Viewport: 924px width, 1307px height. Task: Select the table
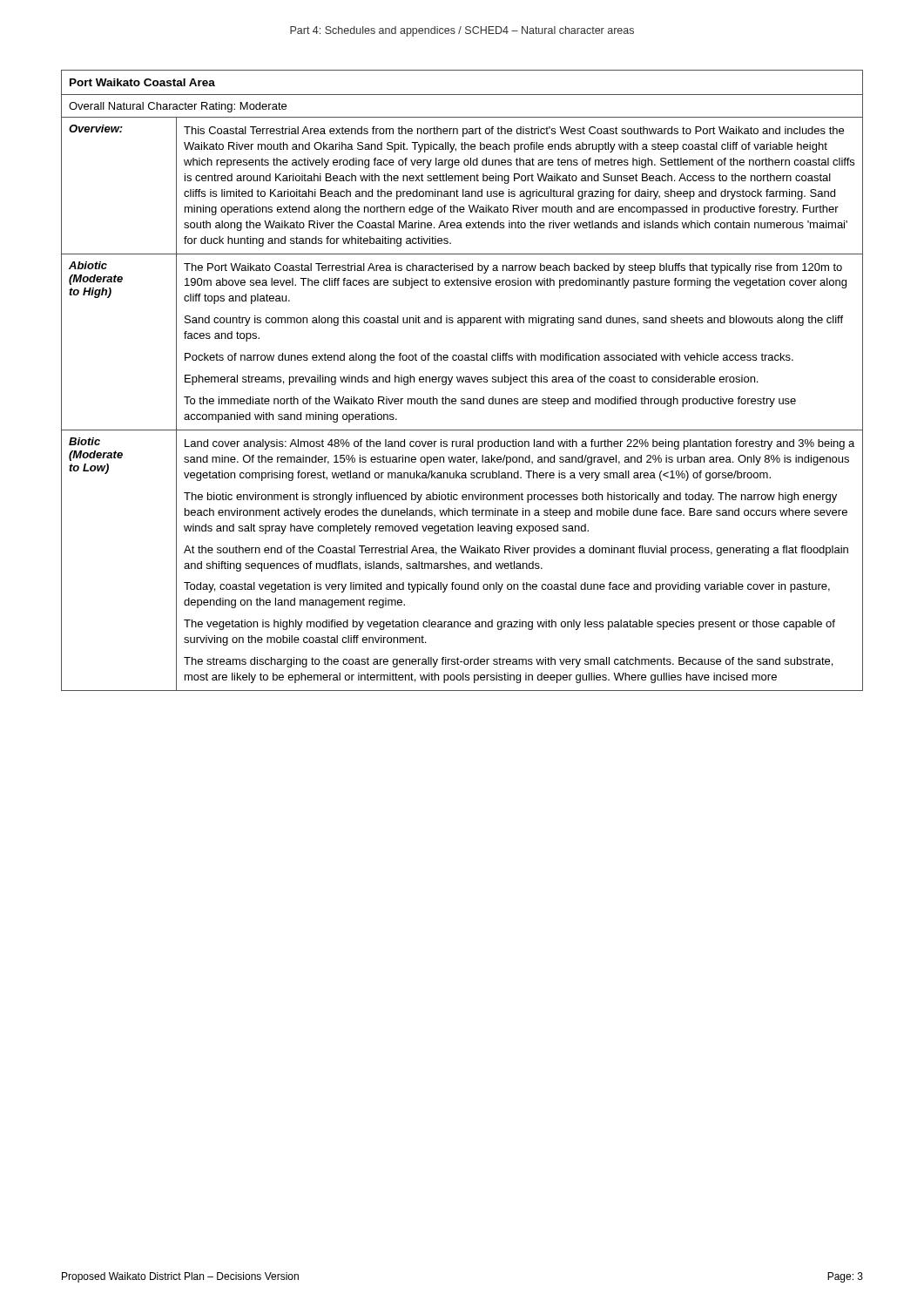[x=462, y=380]
